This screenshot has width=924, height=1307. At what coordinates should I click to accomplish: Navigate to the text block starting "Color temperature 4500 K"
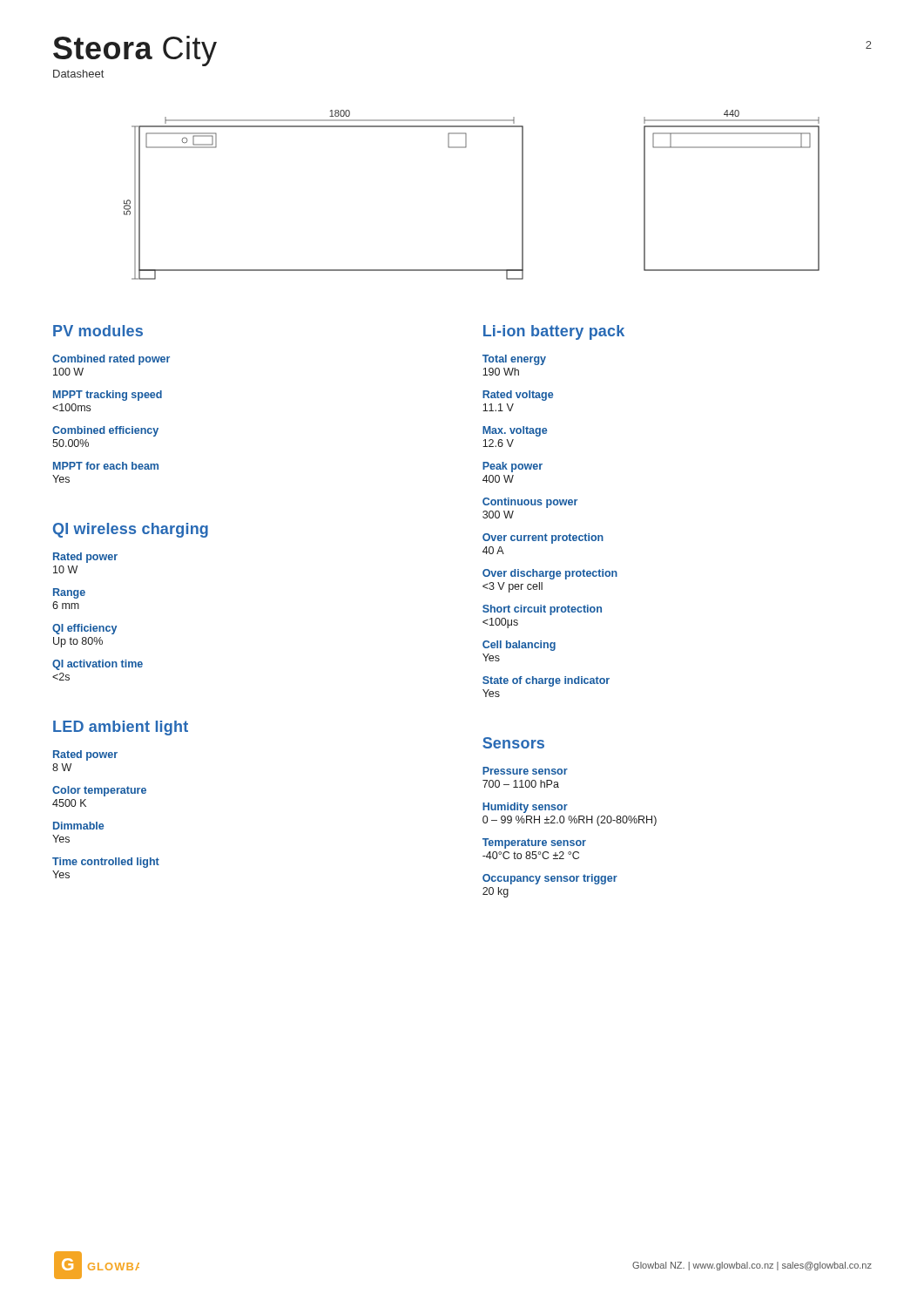[99, 791]
